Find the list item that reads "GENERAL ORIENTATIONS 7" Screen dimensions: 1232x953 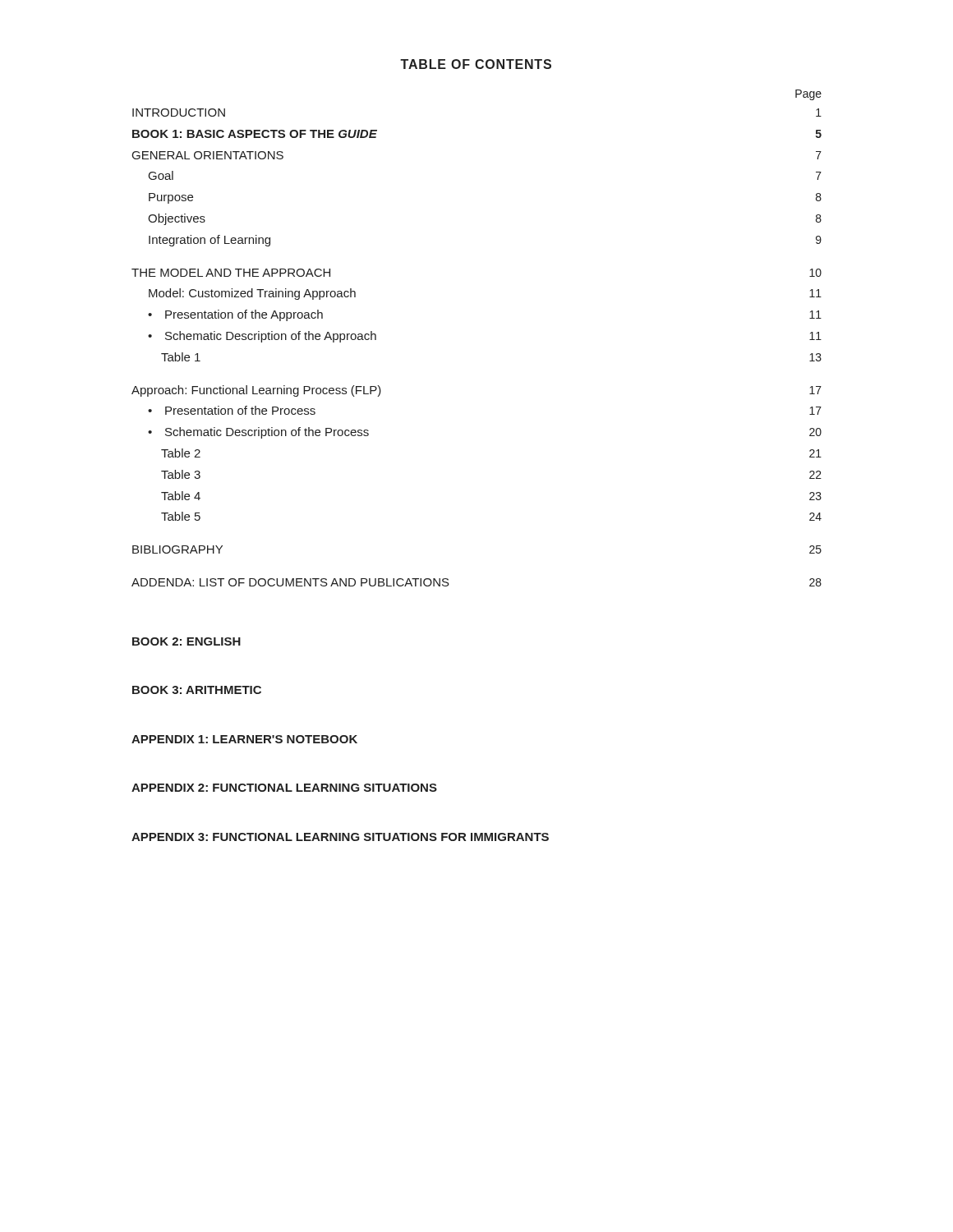[x=207, y=156]
